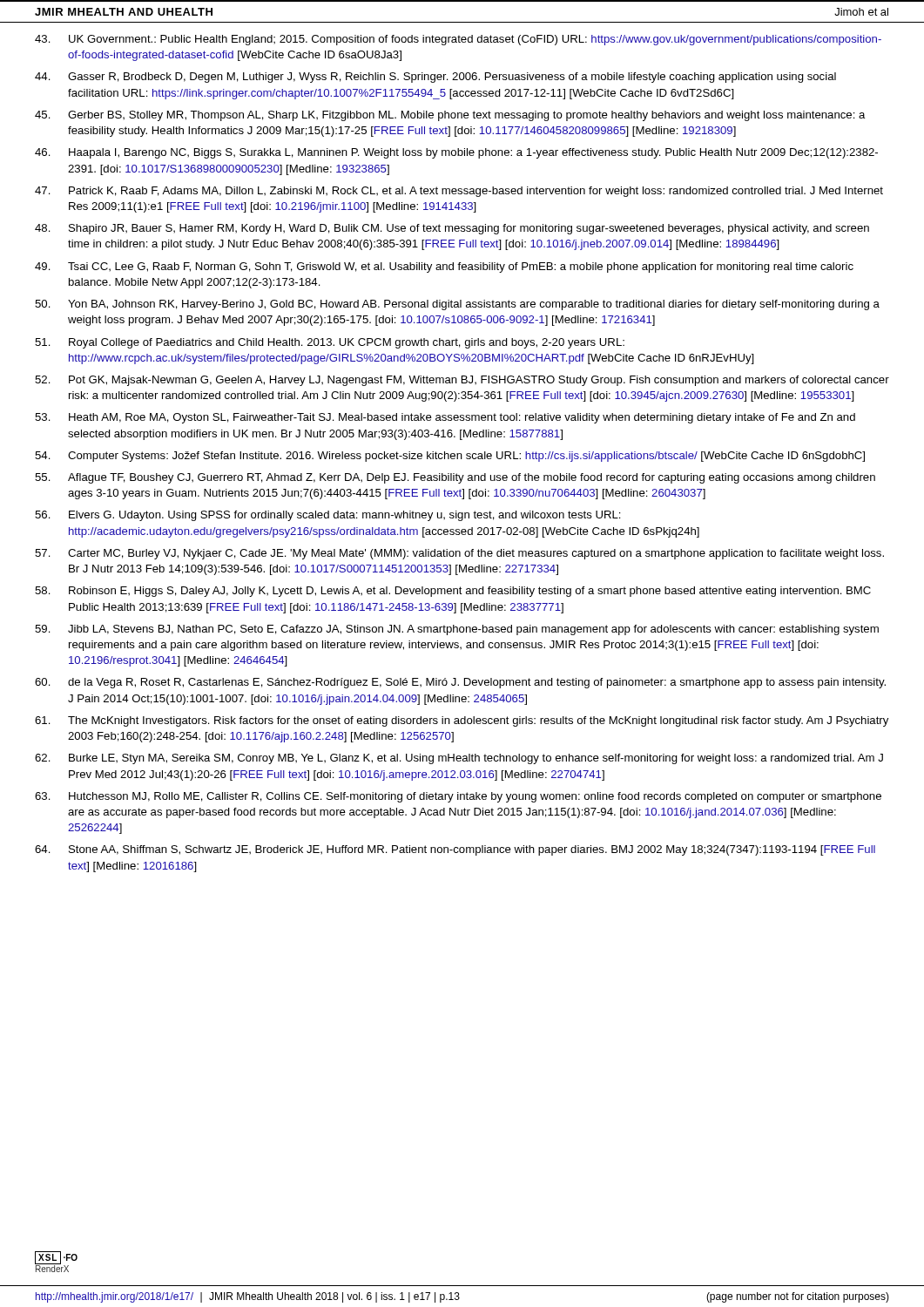
Task: Click on the region starting "64. Stone AA, Shiffman"
Action: point(462,858)
